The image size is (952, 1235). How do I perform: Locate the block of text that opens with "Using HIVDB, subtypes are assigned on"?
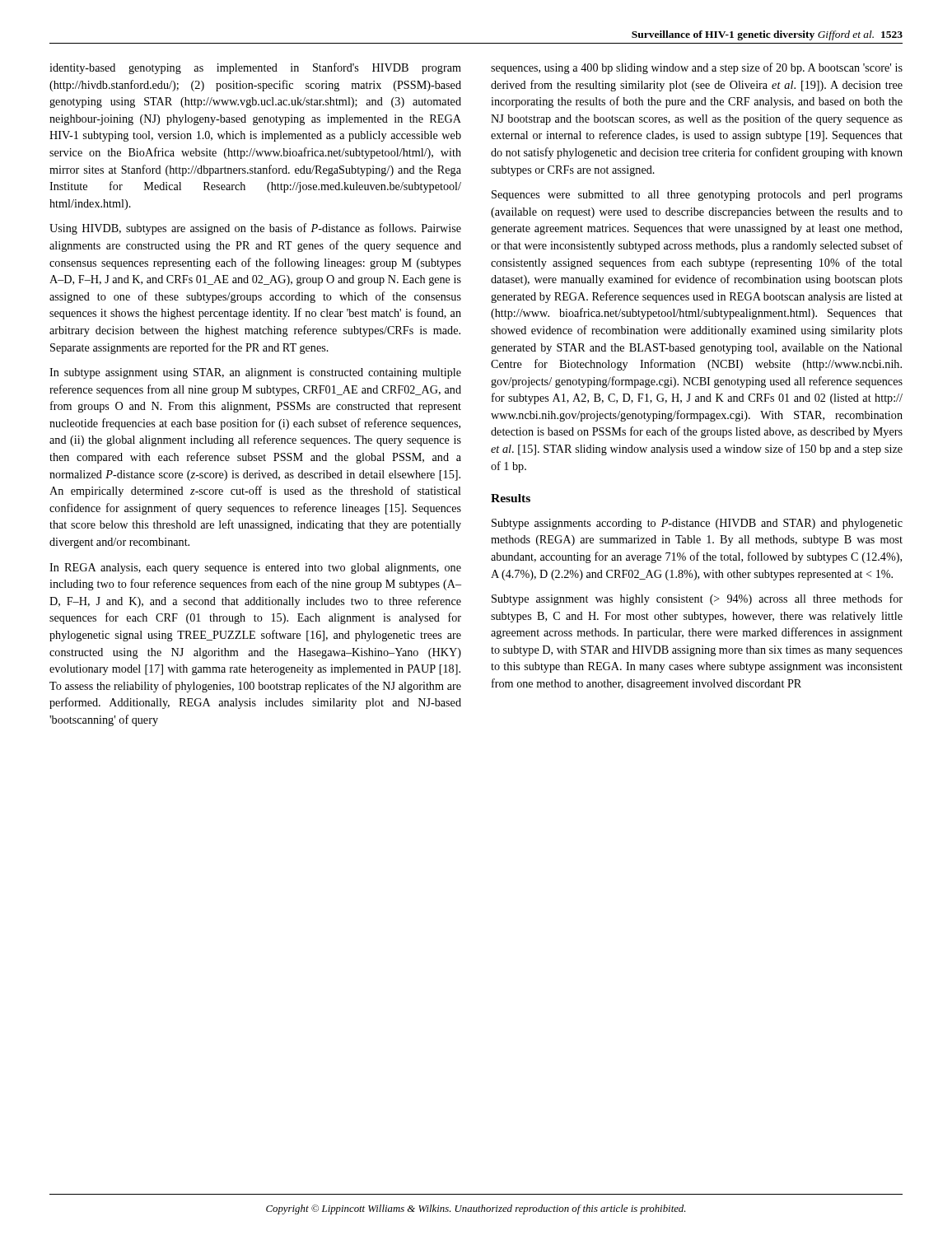tap(255, 288)
